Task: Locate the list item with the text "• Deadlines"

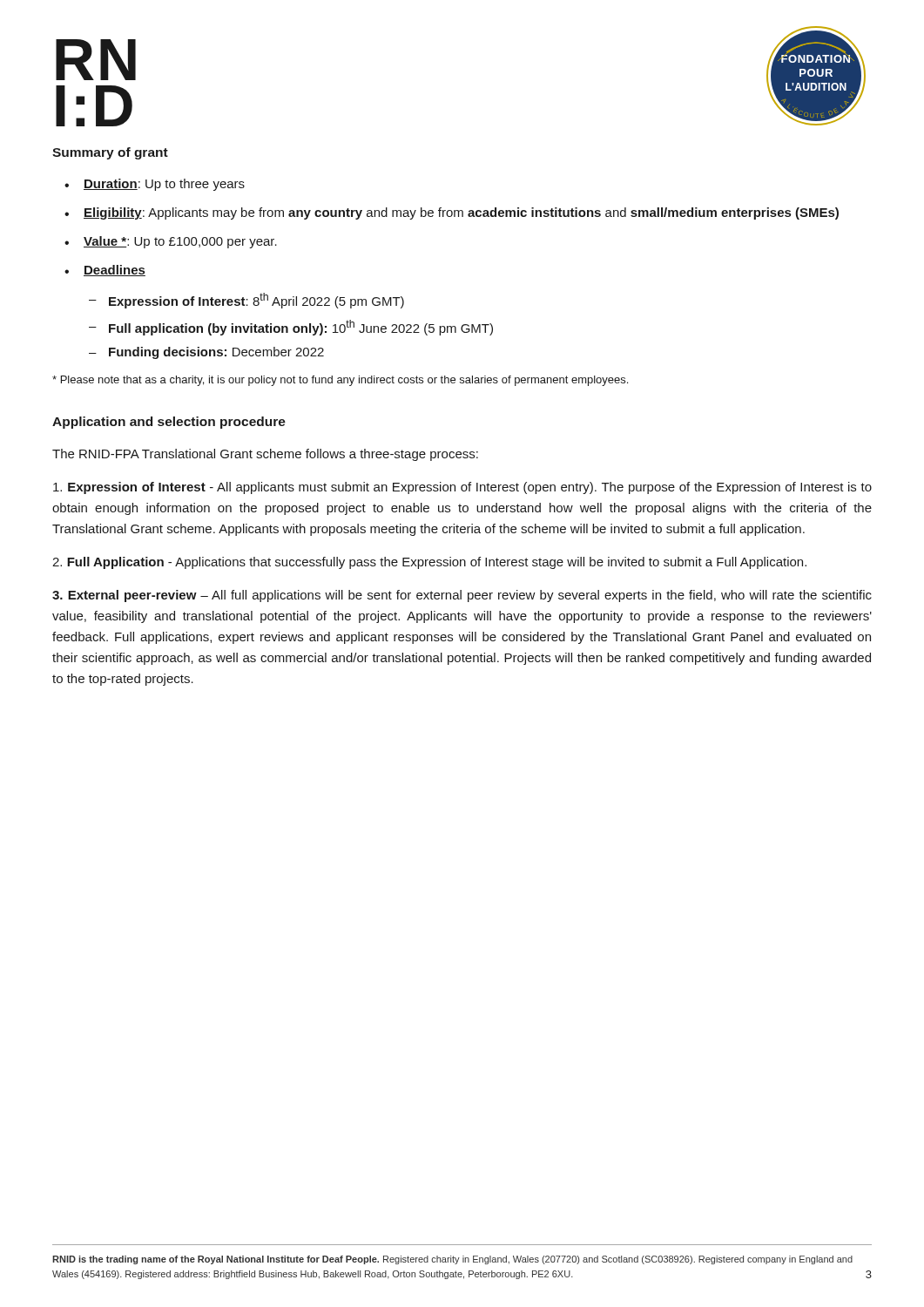Action: click(105, 271)
